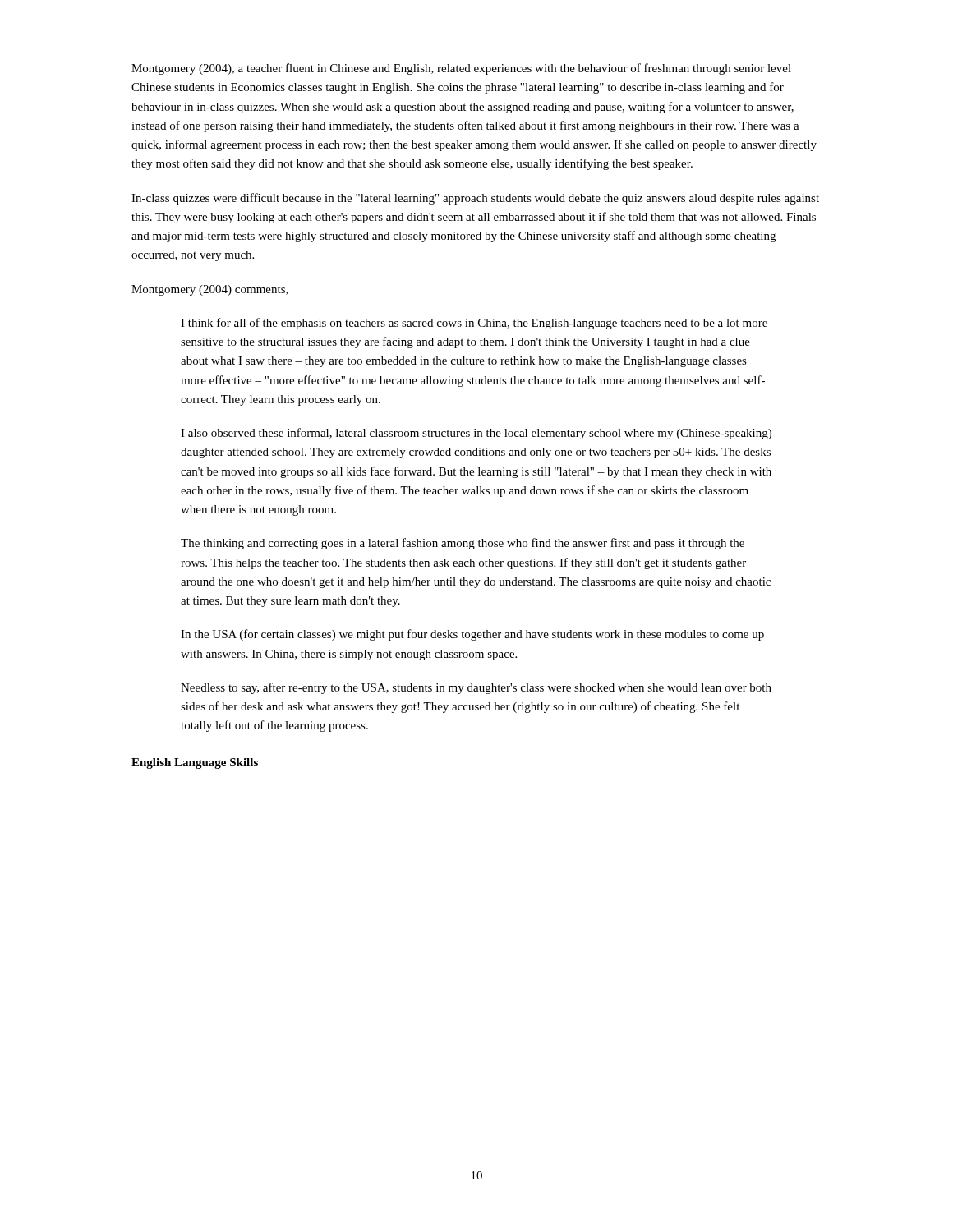Viewport: 953px width, 1232px height.
Task: Click on the text block containing "Needless to say, after re-entry to"
Action: [x=476, y=706]
